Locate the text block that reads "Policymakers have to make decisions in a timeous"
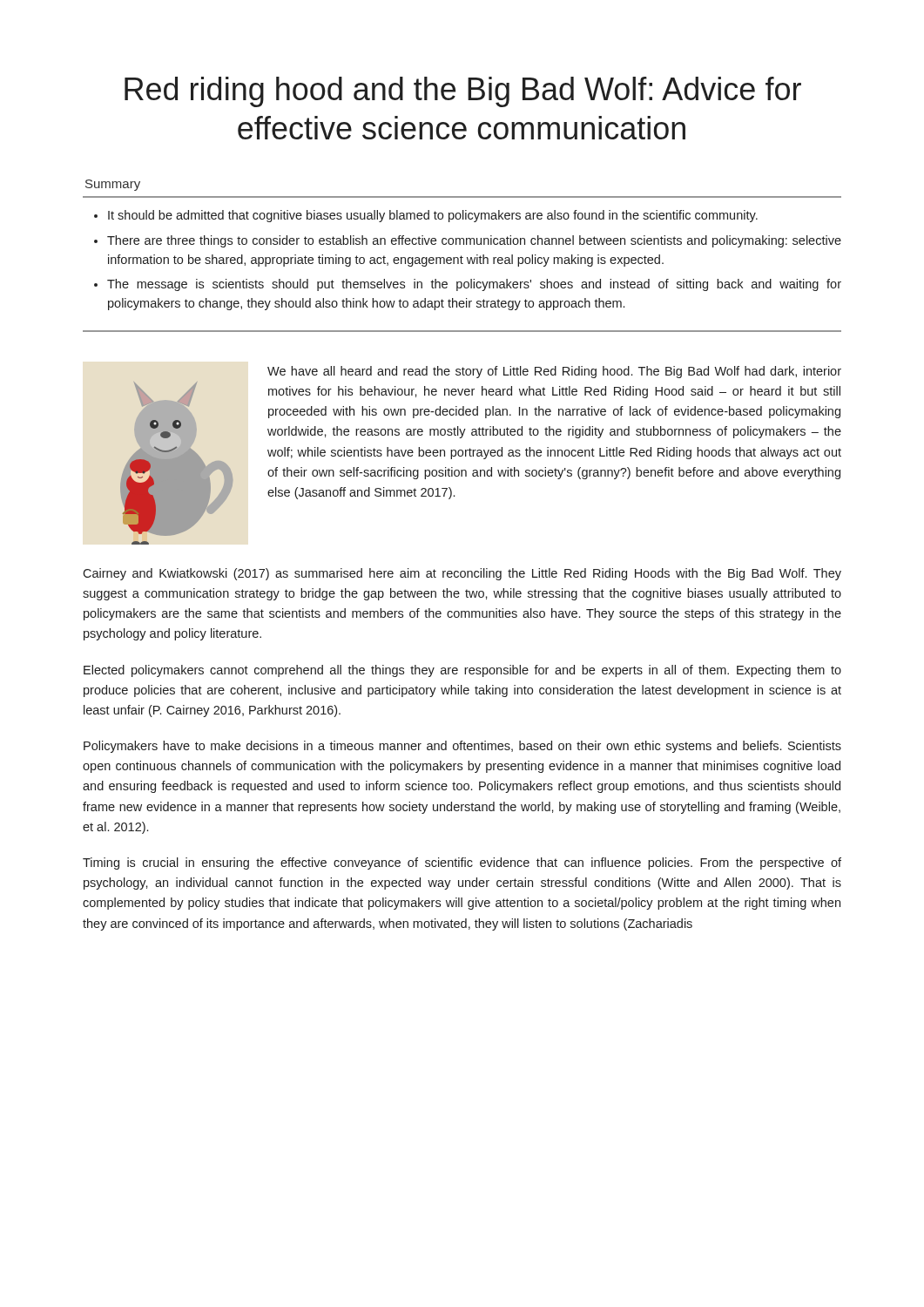This screenshot has width=924, height=1307. 462,786
